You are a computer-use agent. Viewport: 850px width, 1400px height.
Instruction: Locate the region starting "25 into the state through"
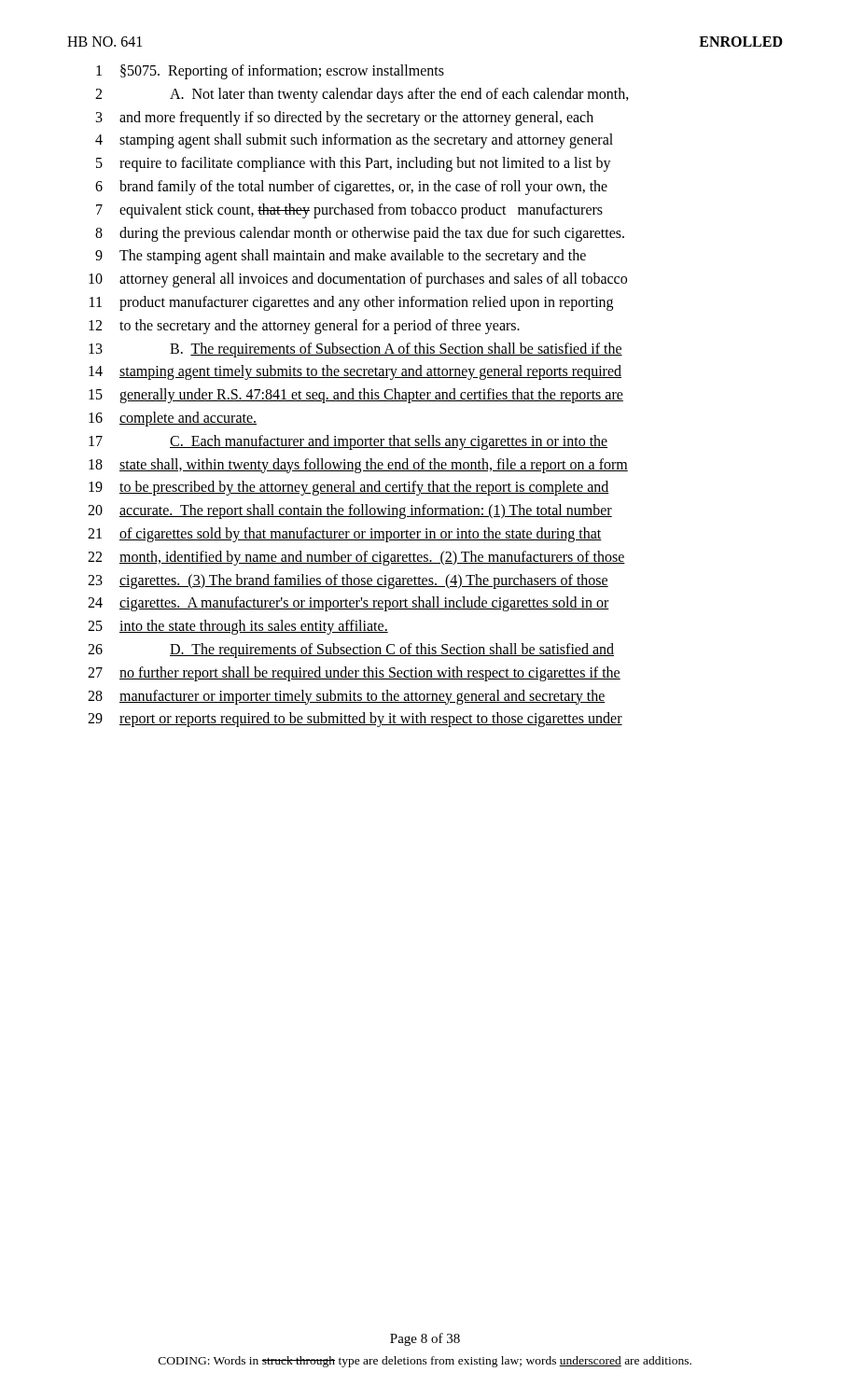click(238, 627)
